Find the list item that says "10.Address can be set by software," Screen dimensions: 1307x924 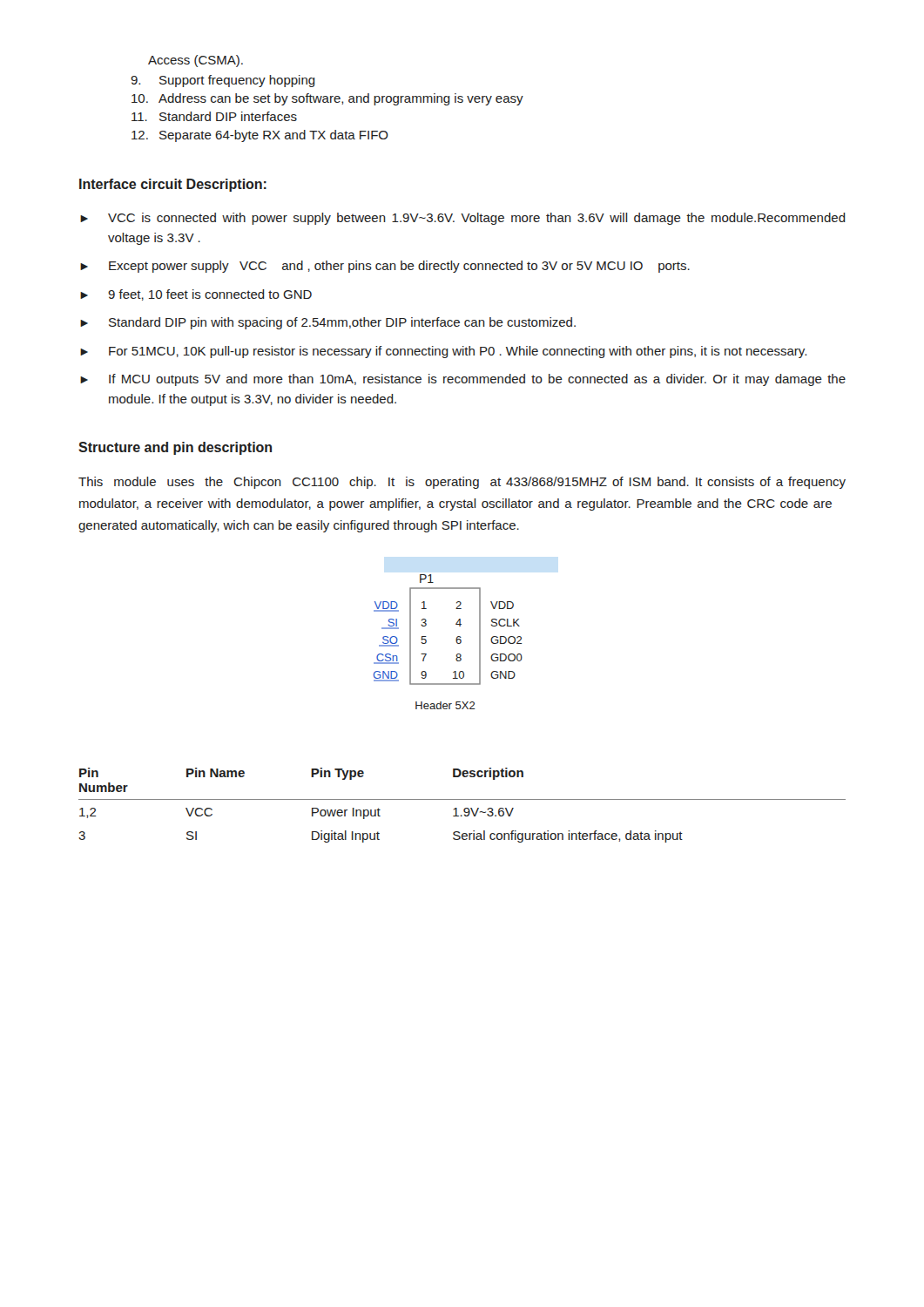coord(327,98)
